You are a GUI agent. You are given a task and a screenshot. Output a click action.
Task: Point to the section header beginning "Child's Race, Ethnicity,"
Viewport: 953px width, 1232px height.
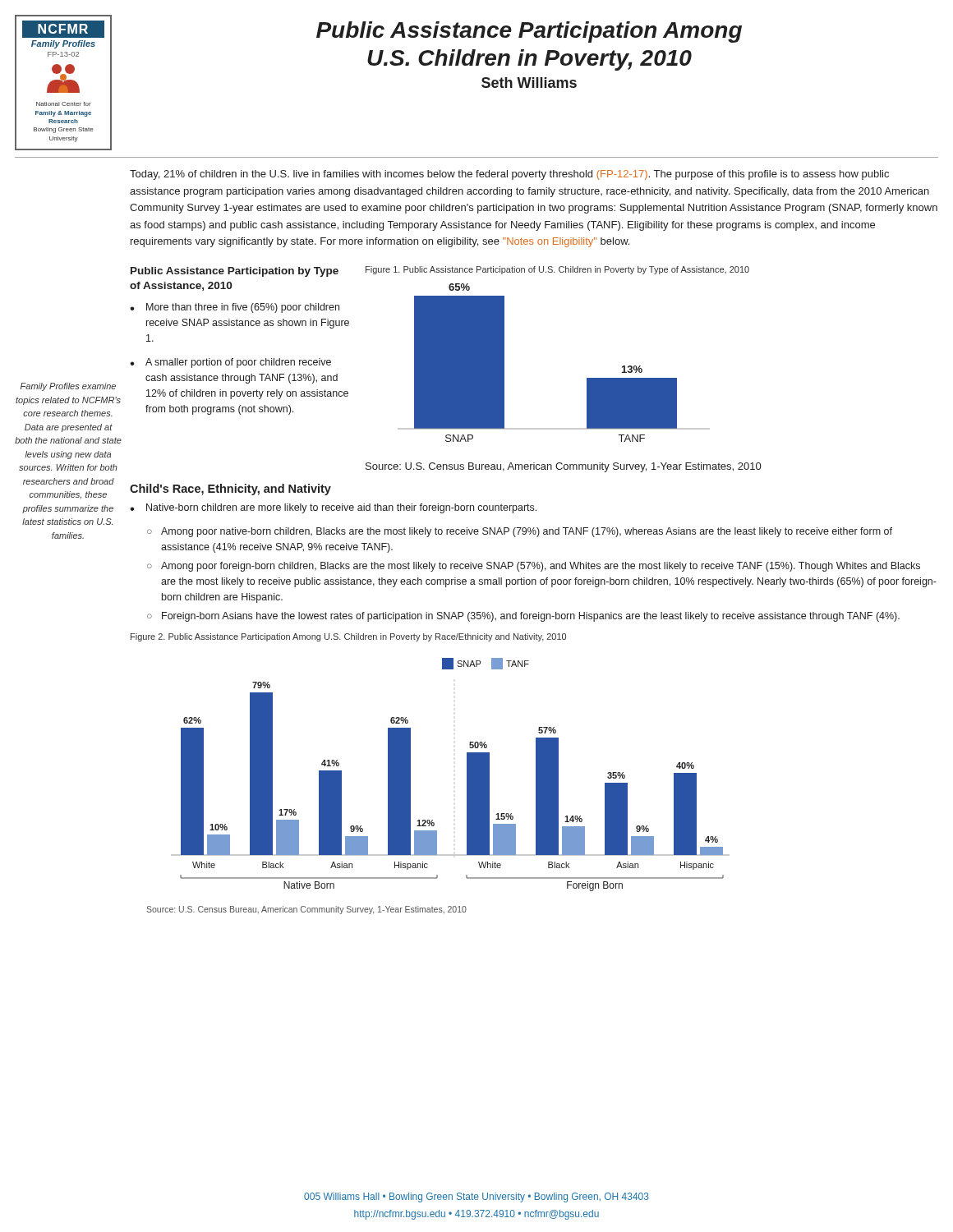(x=230, y=489)
